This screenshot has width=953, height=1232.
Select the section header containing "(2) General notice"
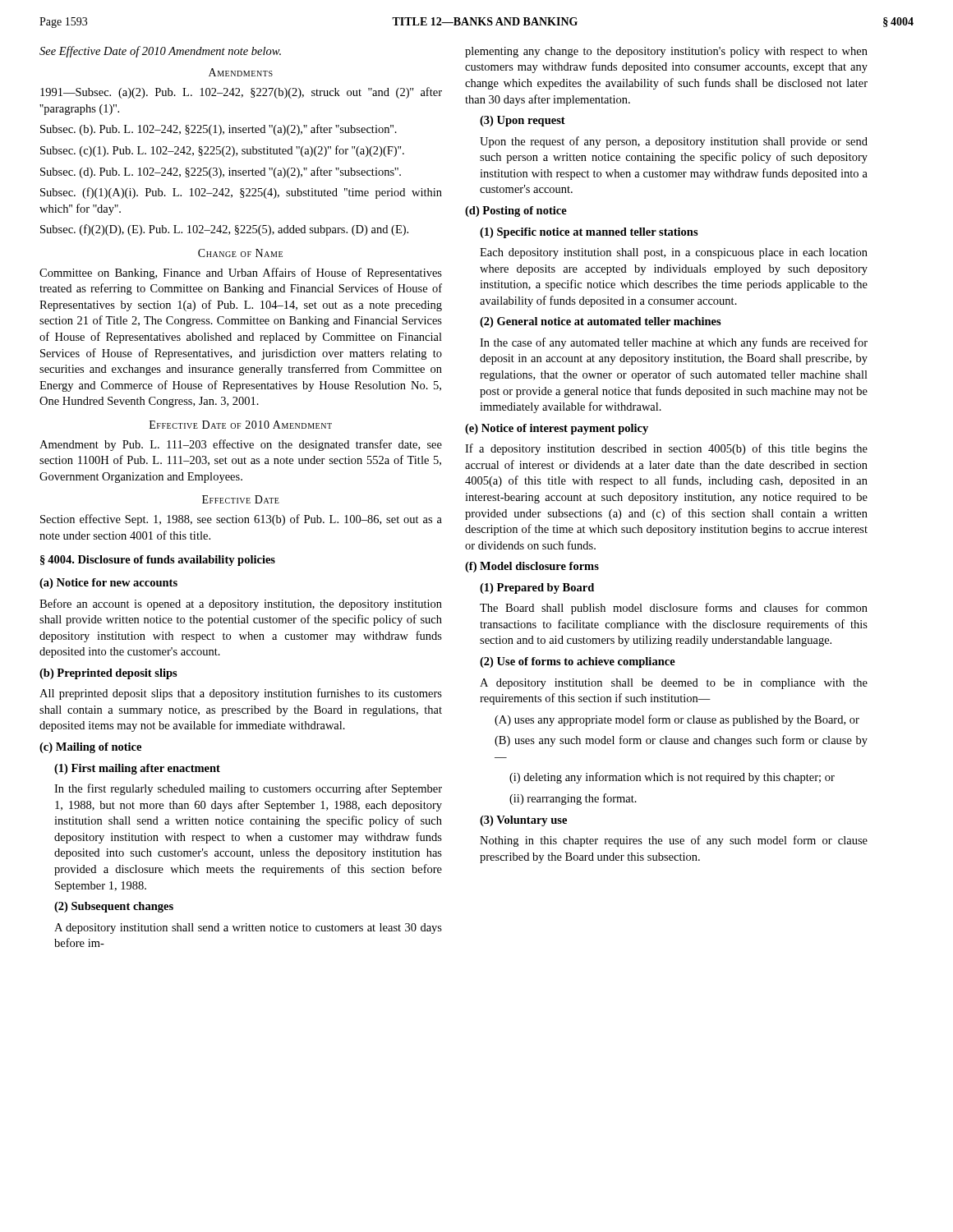click(666, 322)
